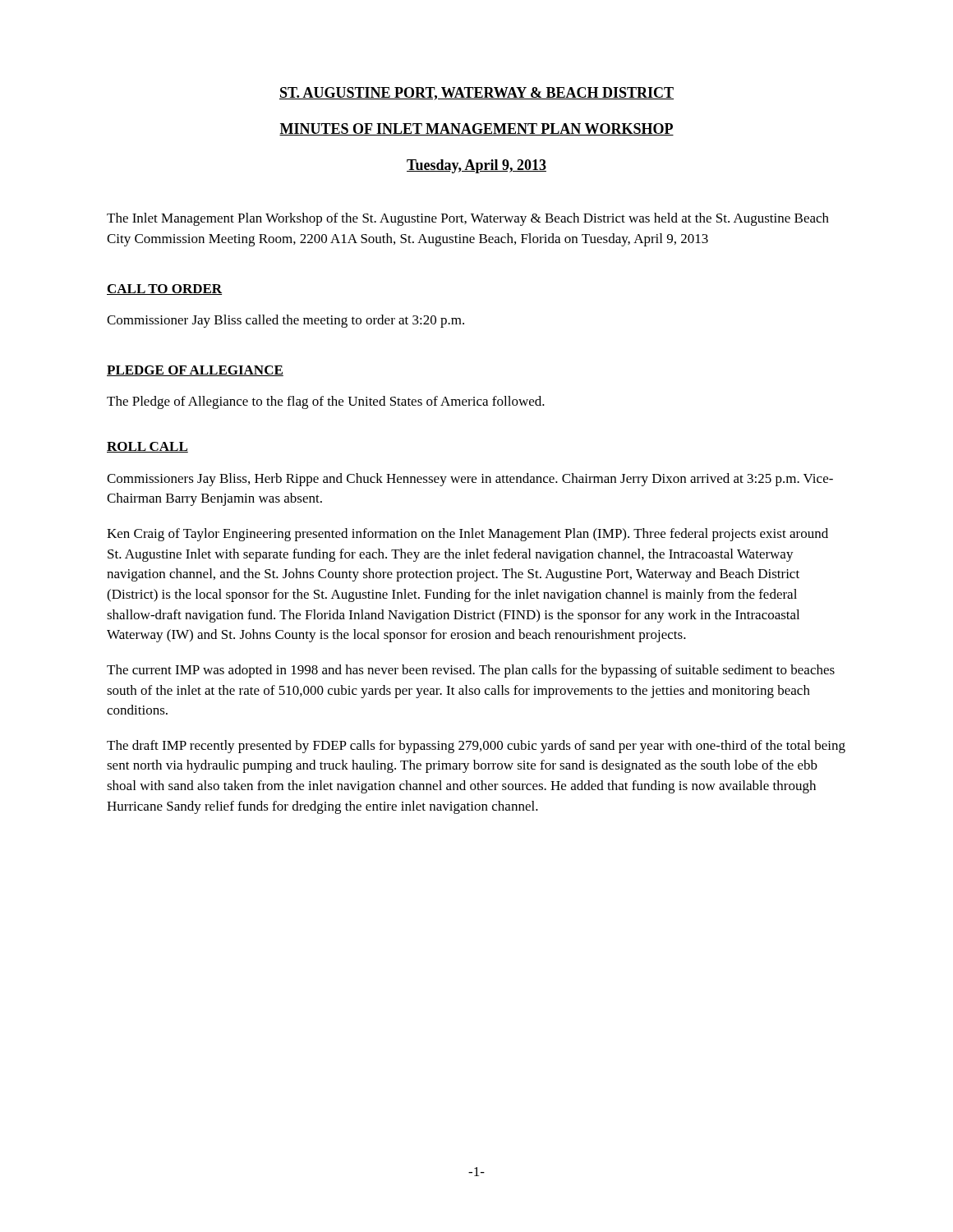Screen dimensions: 1232x953
Task: Select the text block that reads "Commissioner Jay Bliss called the"
Action: click(x=286, y=320)
